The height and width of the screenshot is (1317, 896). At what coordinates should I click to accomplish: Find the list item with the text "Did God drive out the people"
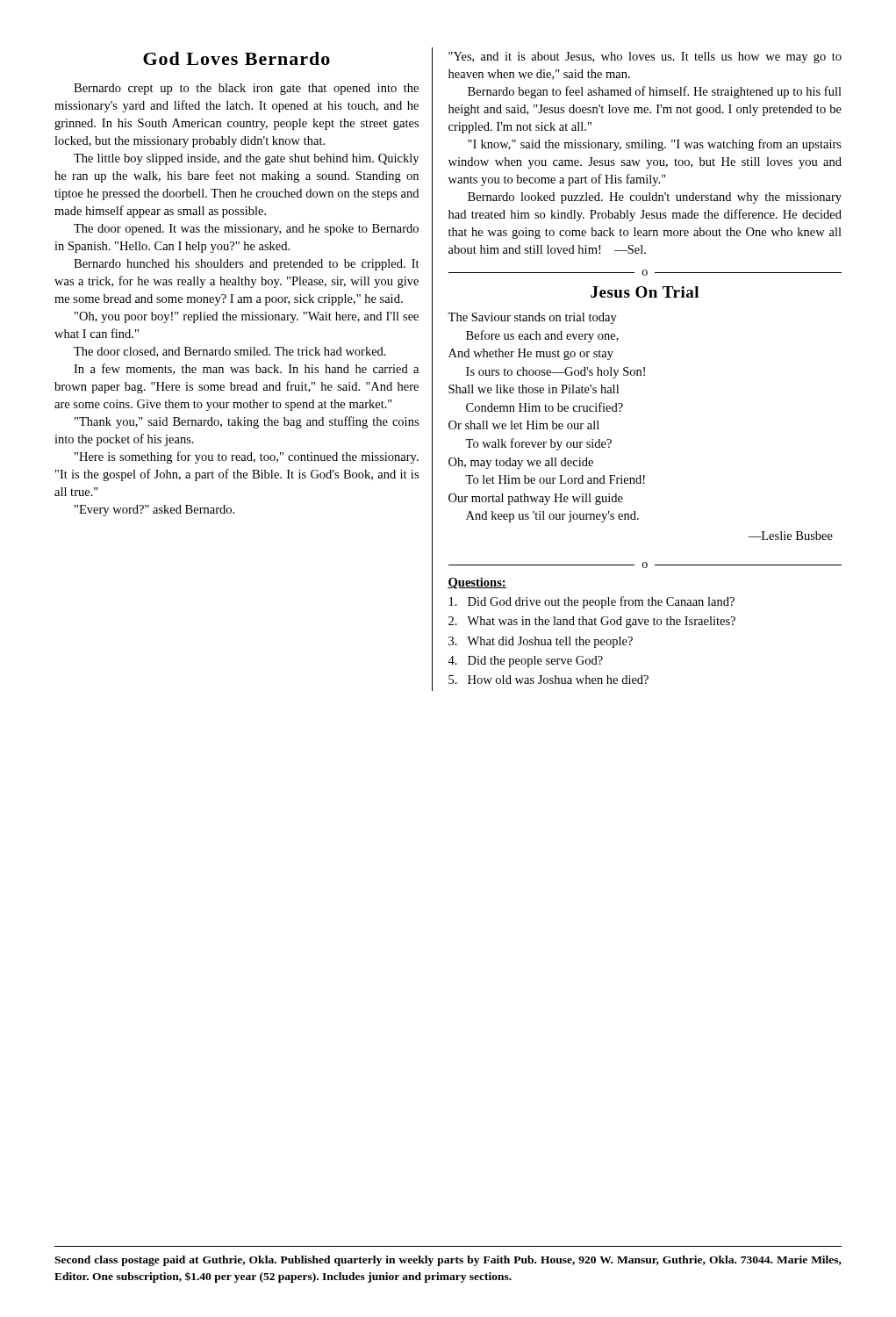point(591,602)
